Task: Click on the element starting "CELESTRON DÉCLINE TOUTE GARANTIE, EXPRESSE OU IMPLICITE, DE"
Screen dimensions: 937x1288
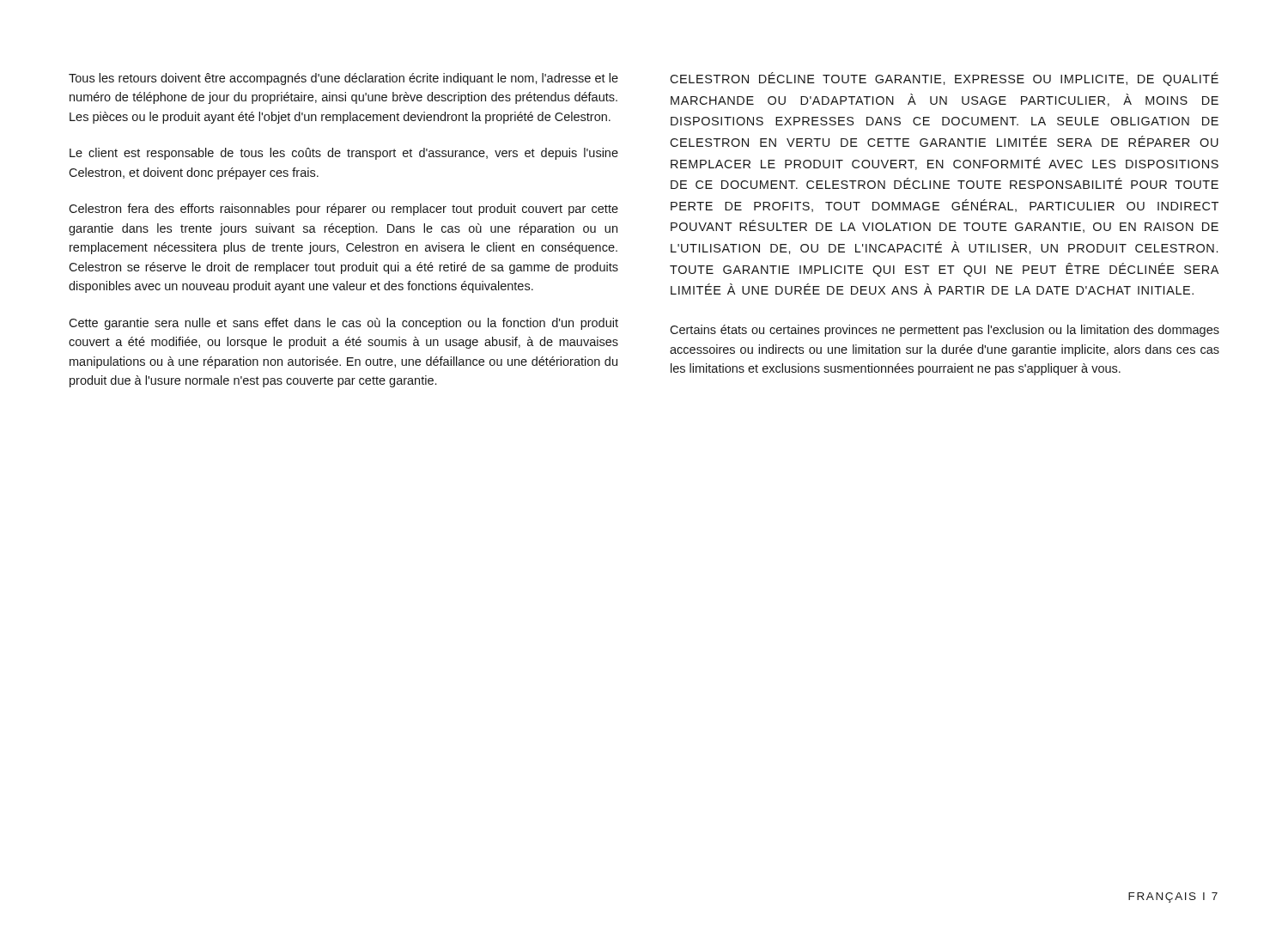Action: pos(945,185)
